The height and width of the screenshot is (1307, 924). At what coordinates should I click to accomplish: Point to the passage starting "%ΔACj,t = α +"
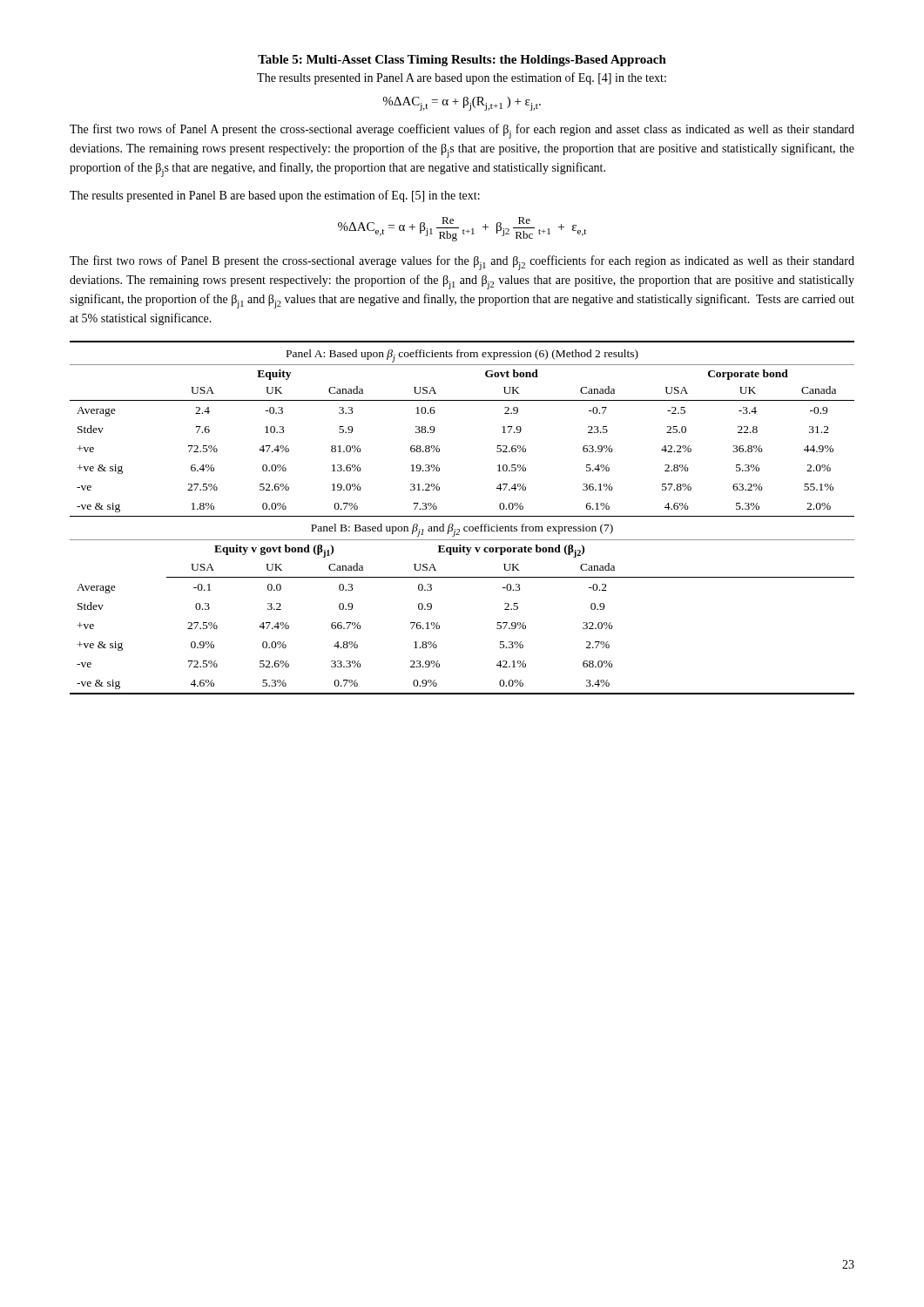click(x=462, y=102)
